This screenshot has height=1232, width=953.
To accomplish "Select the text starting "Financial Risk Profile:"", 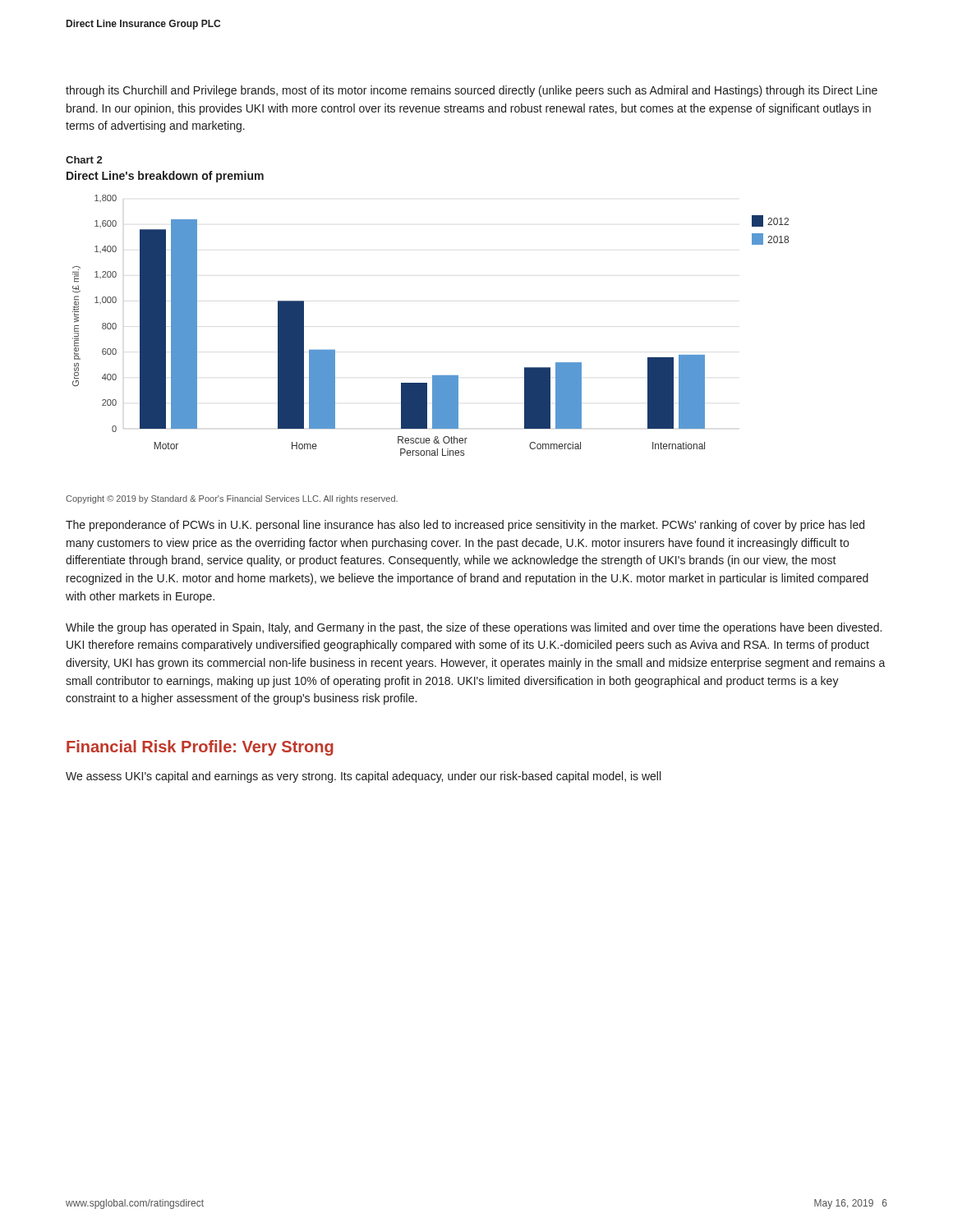I will 200,747.
